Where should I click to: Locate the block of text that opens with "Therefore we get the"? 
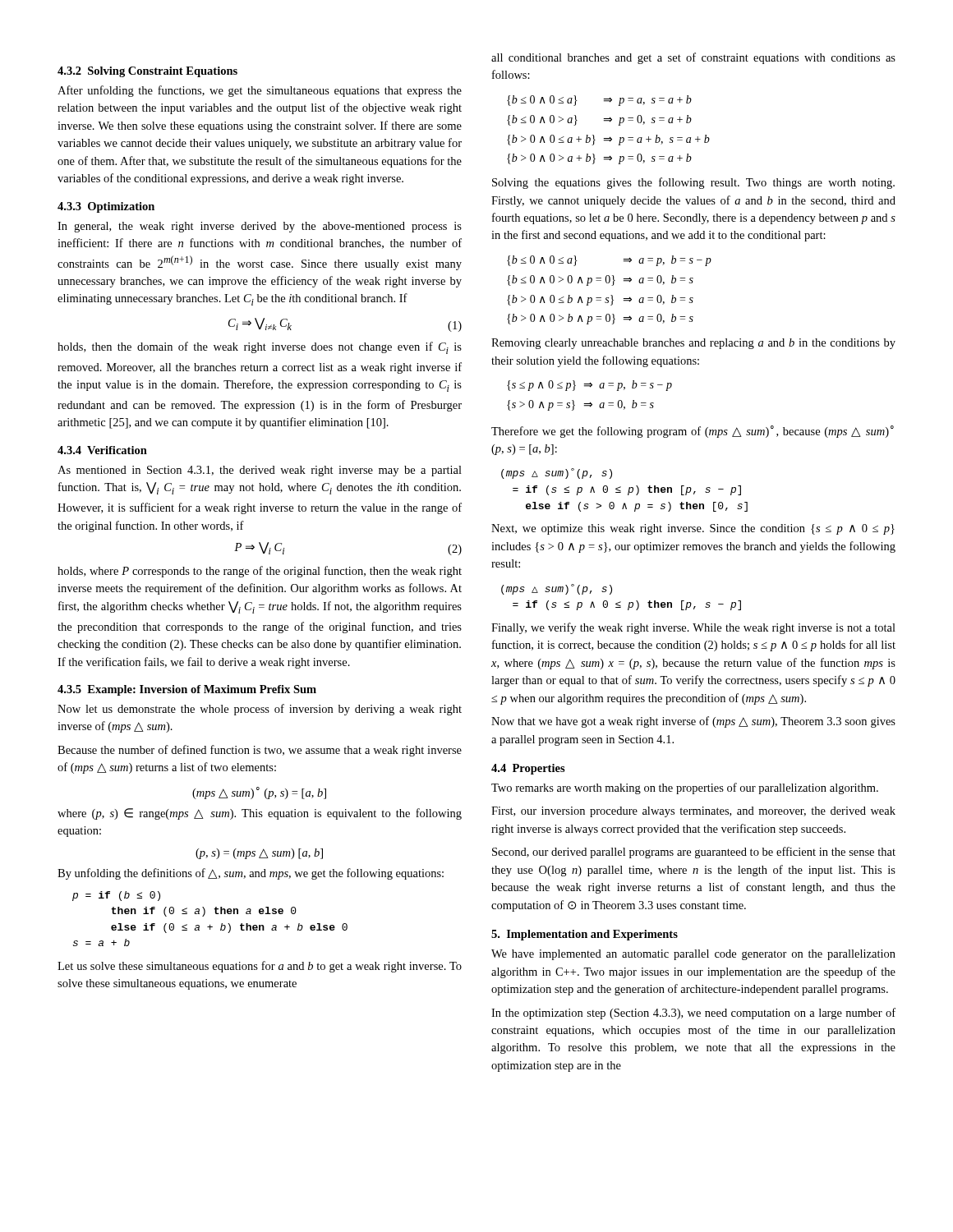(693, 438)
